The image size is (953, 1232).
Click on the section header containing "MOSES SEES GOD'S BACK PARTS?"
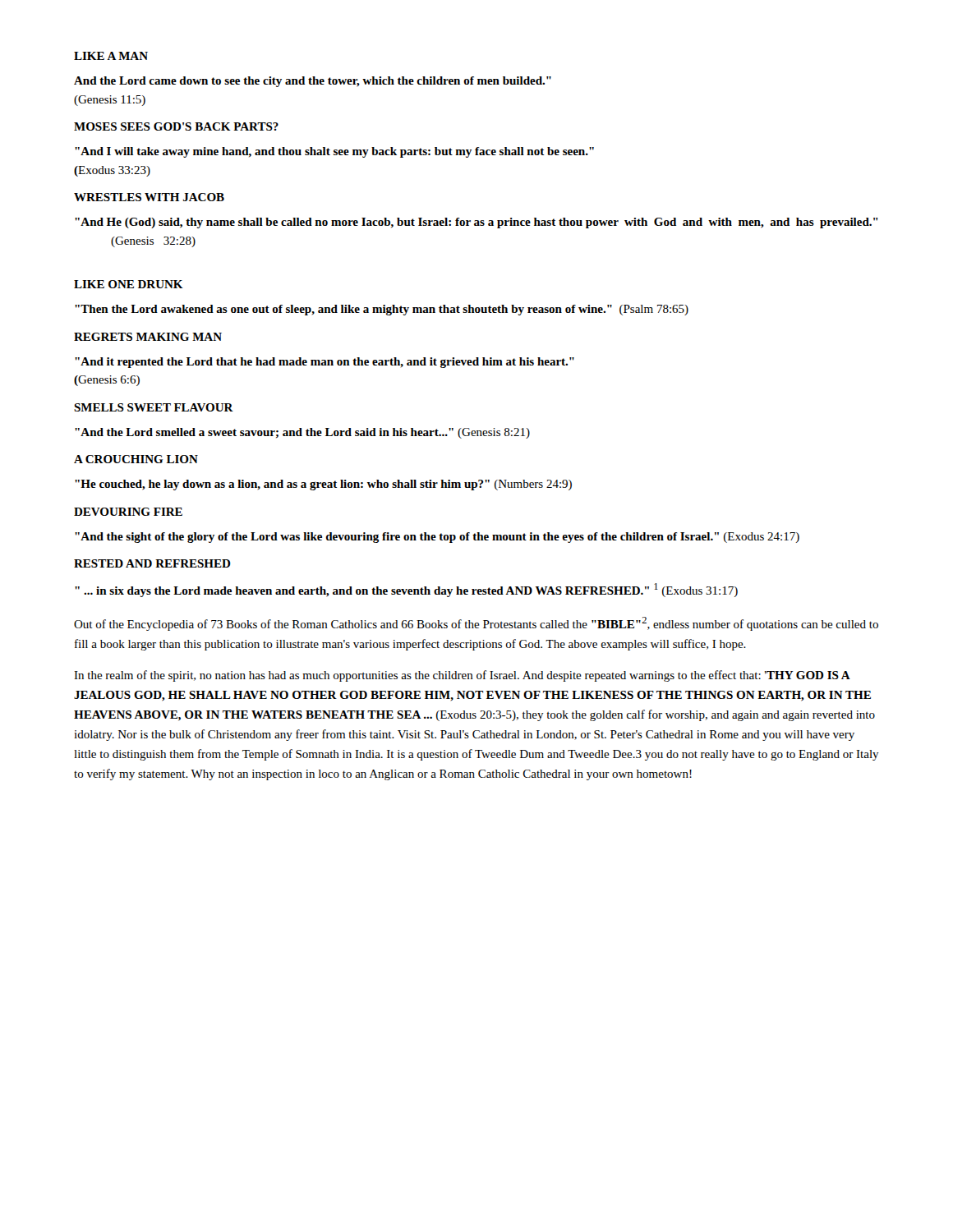[x=176, y=126]
